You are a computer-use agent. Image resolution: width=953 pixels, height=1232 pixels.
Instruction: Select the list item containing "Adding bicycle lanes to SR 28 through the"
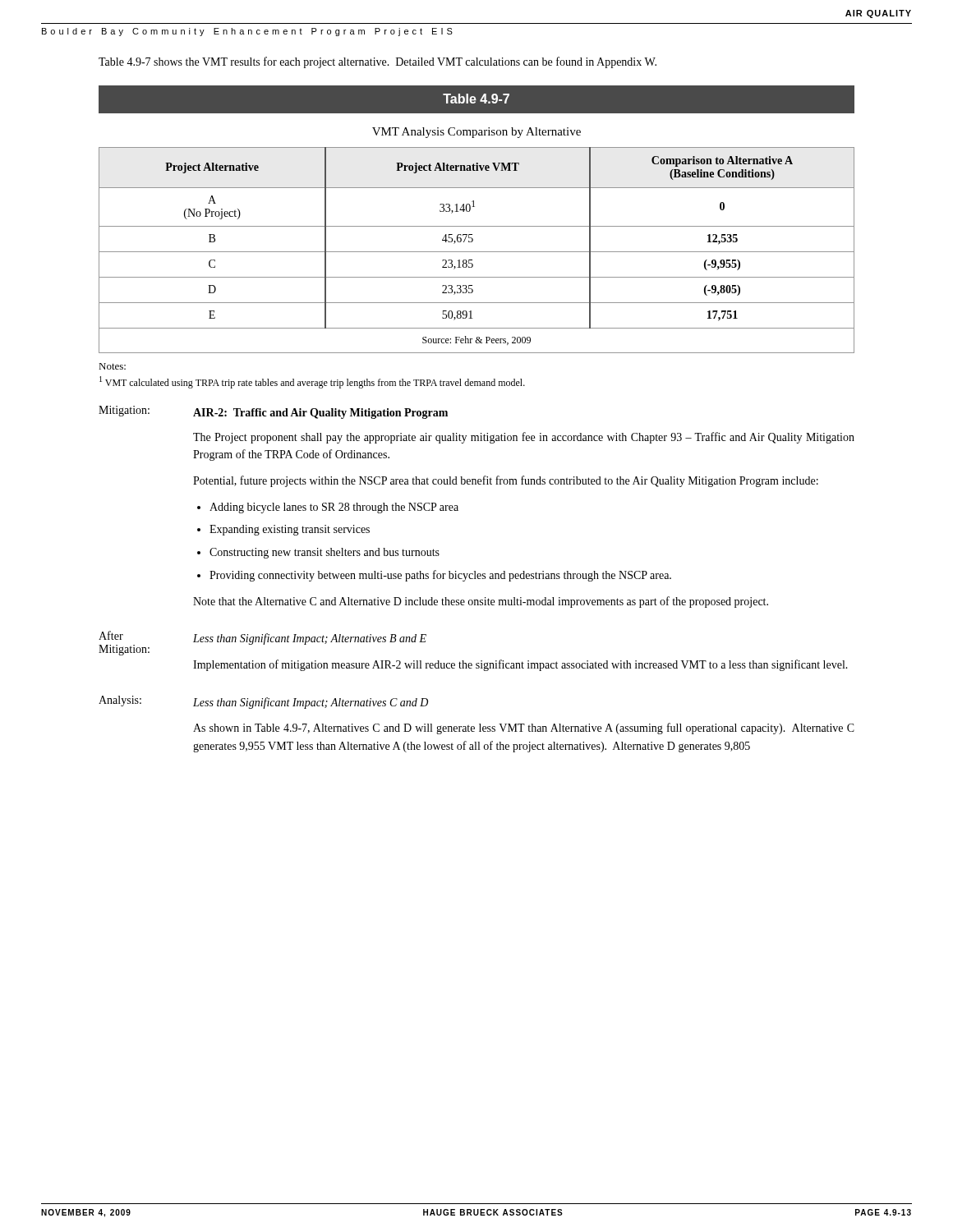coord(334,507)
